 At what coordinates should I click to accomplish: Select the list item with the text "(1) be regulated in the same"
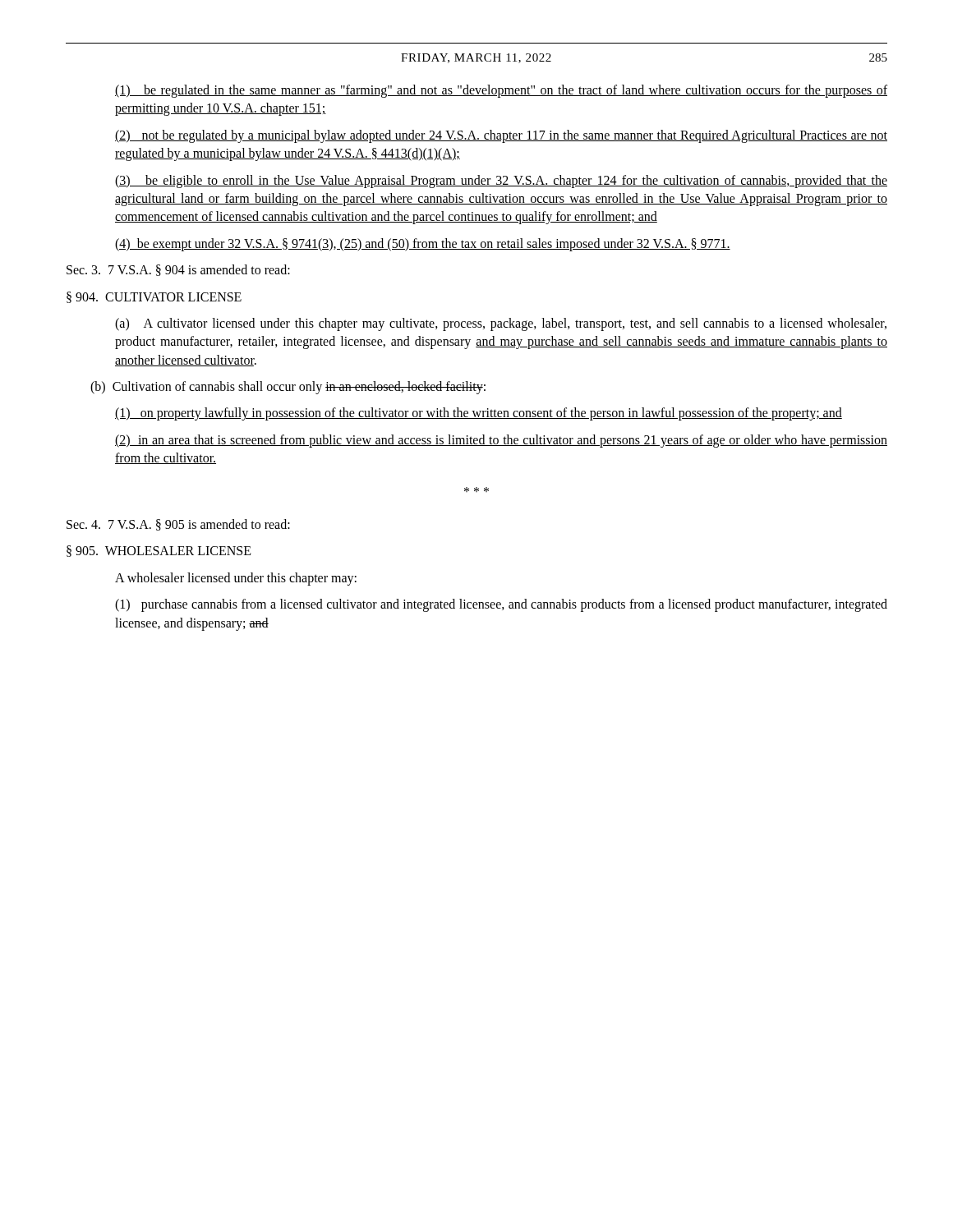(x=501, y=100)
